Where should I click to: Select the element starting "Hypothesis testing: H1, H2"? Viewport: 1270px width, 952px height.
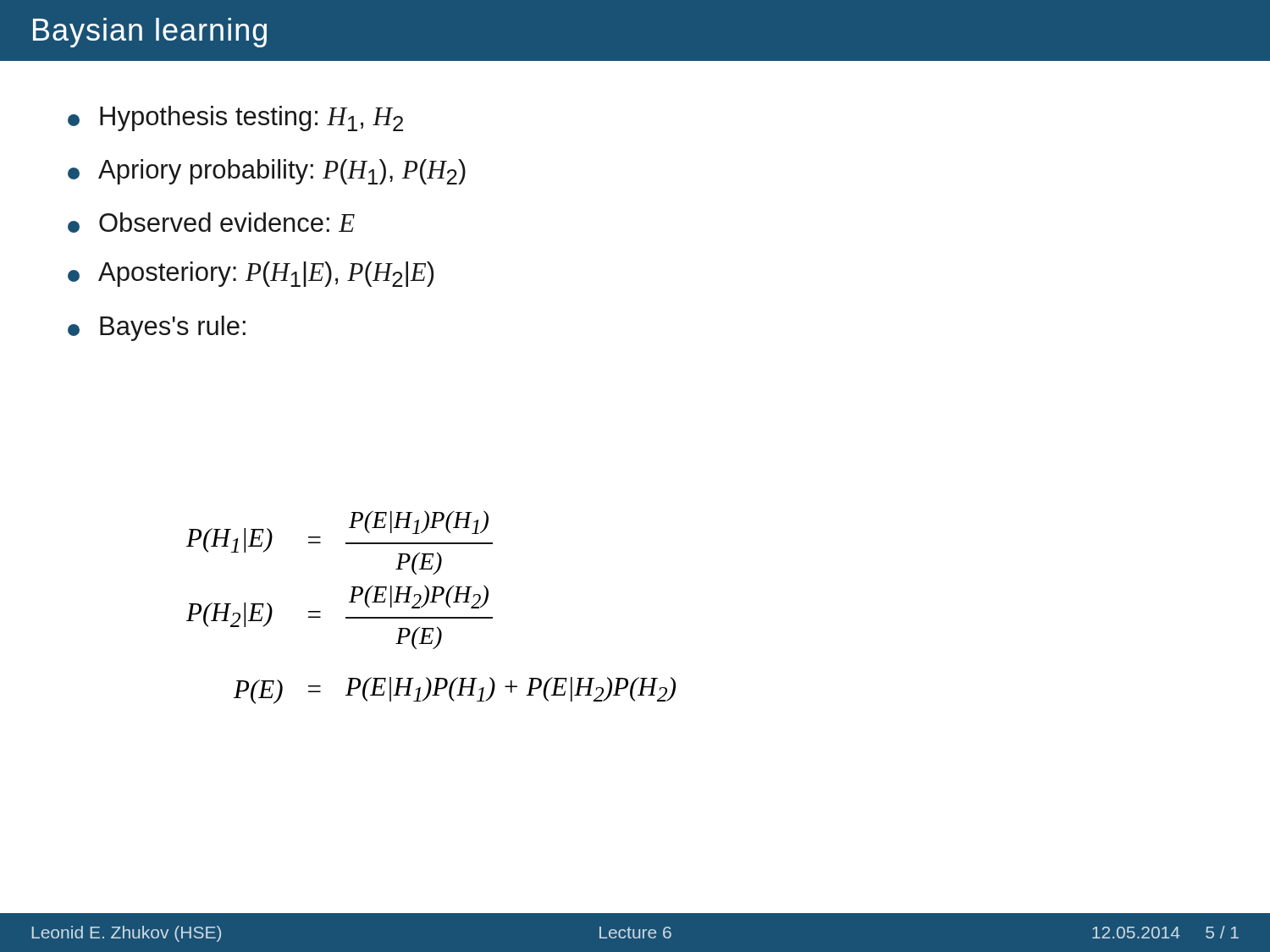point(236,119)
